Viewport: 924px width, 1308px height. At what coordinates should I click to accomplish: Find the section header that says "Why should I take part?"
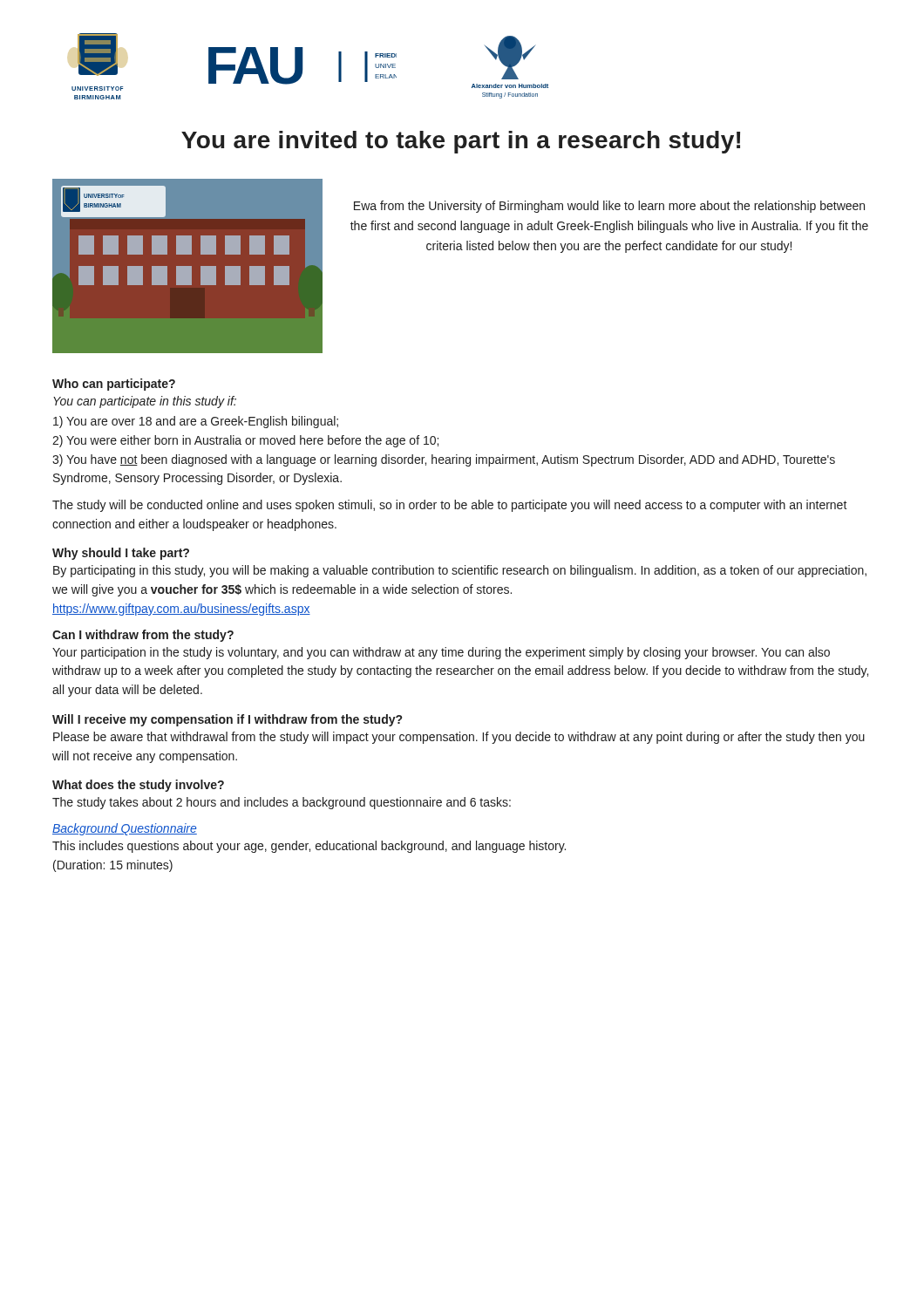[x=121, y=553]
